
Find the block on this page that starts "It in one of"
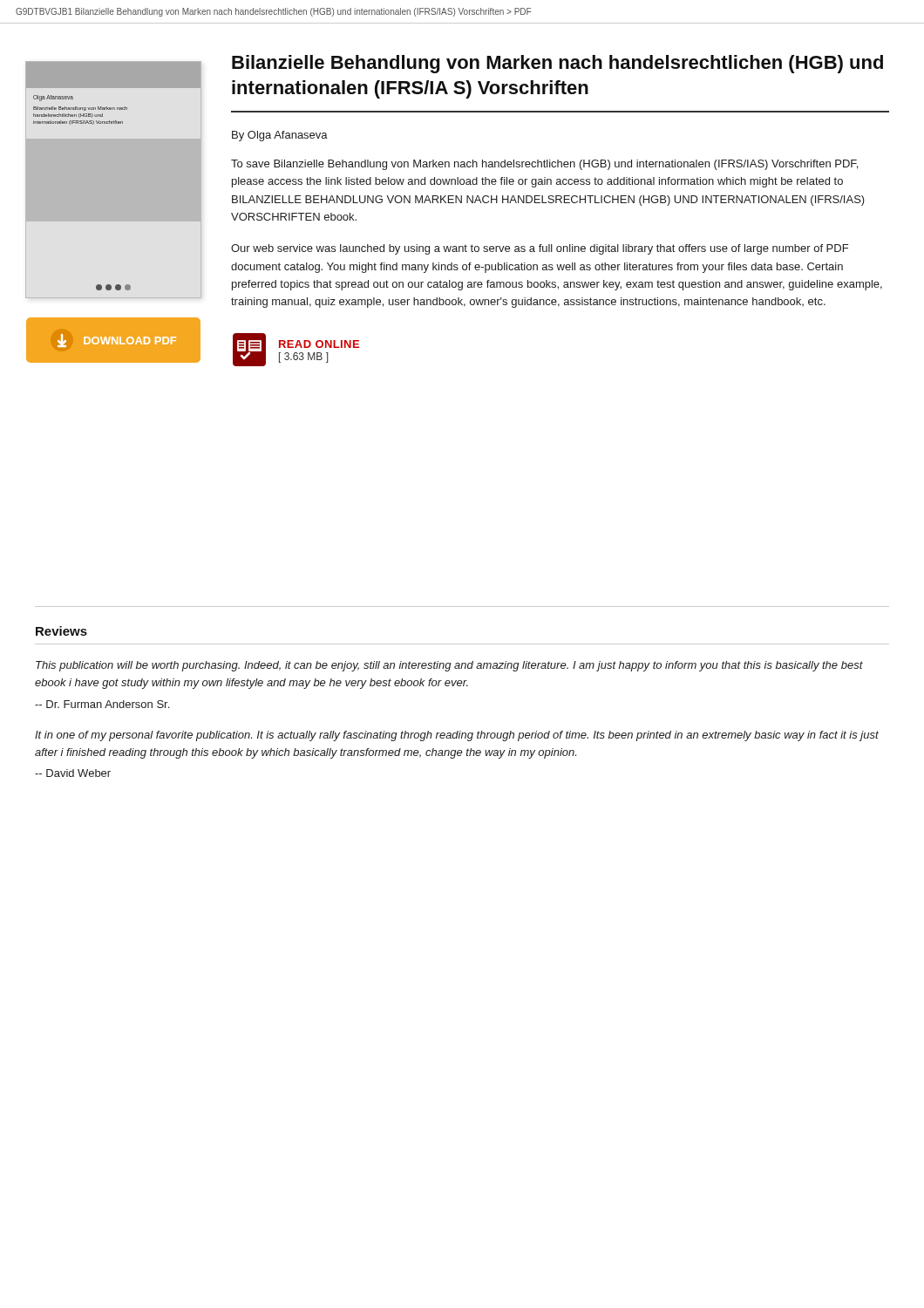(x=457, y=743)
